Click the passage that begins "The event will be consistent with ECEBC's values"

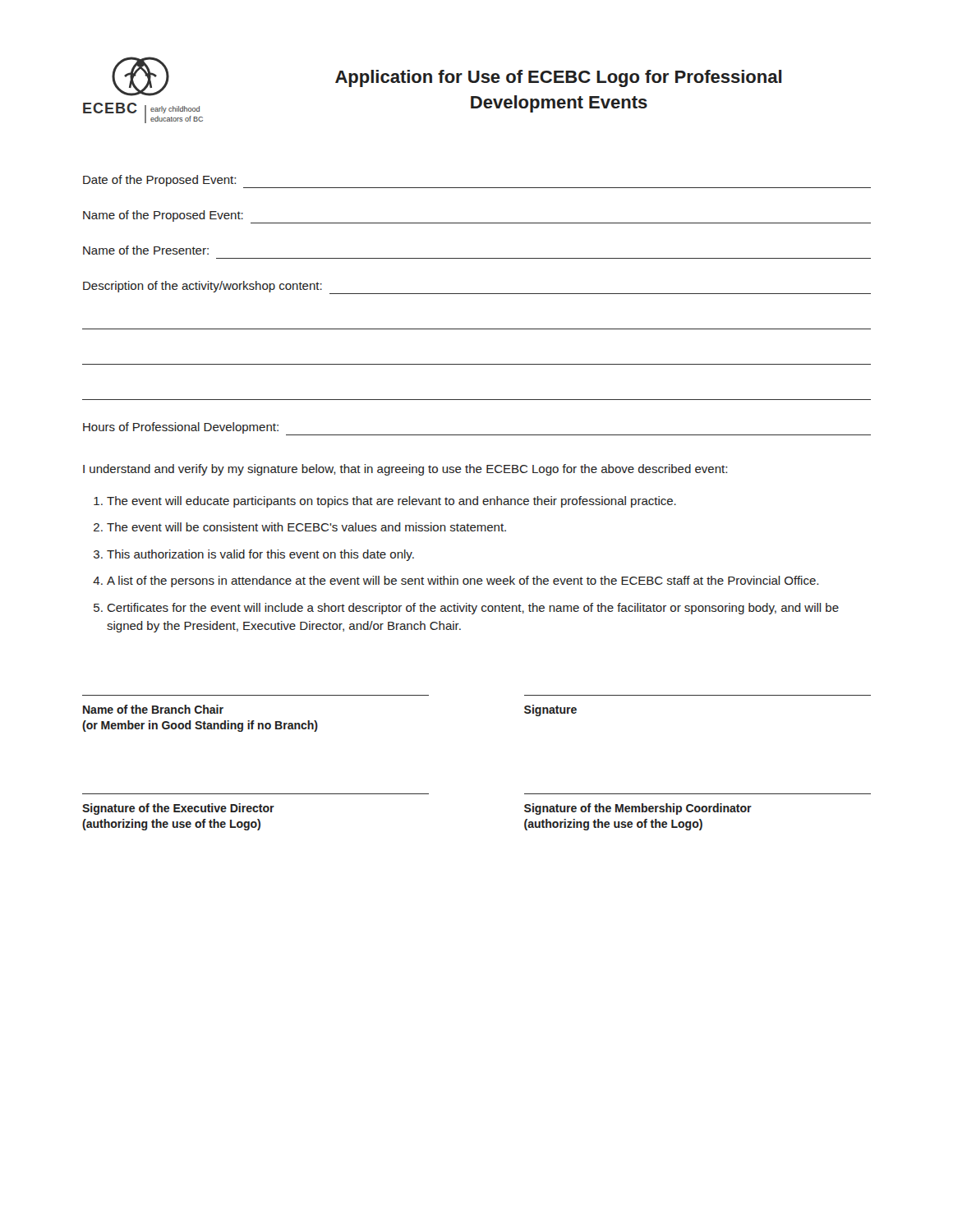click(307, 527)
